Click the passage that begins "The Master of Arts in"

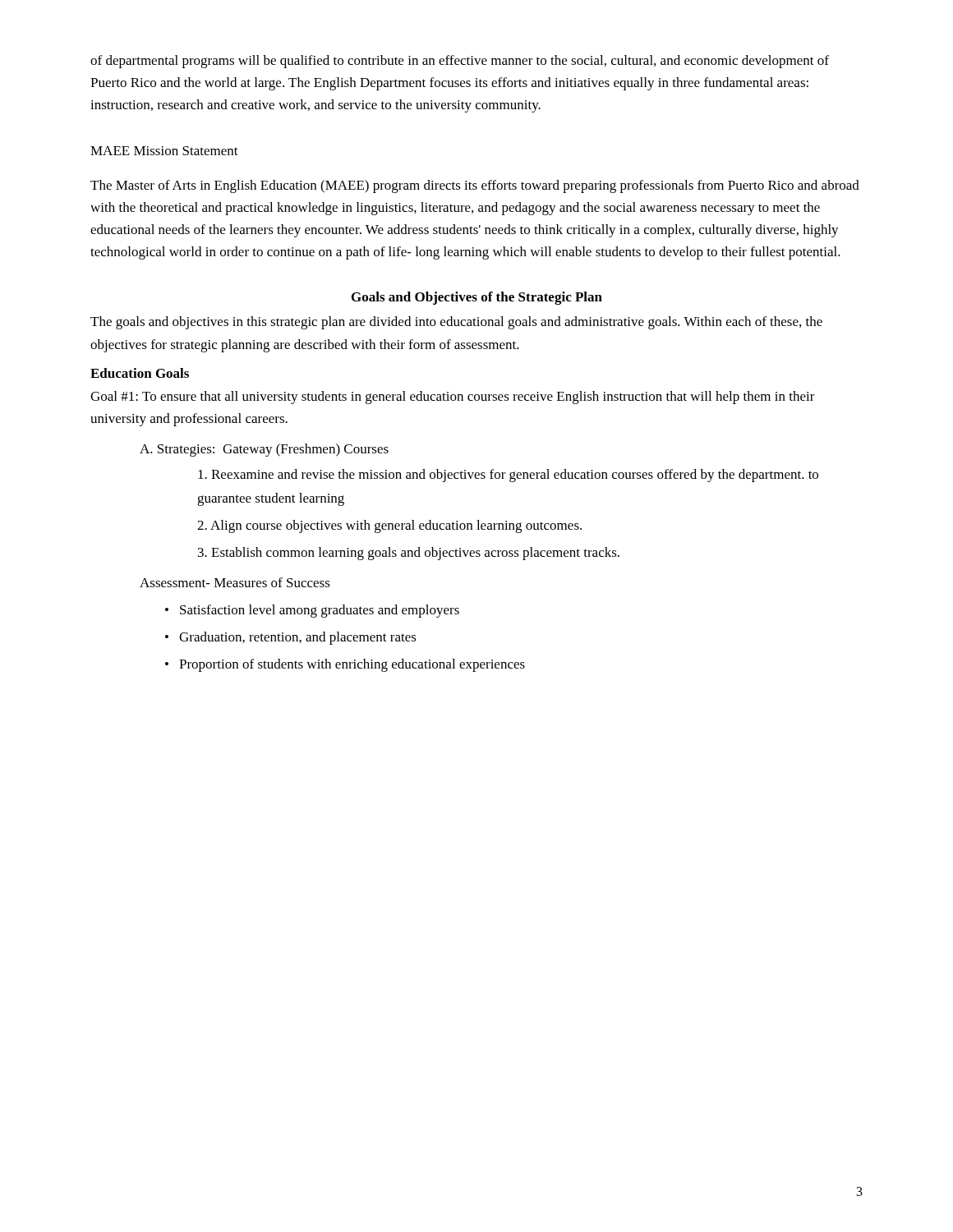tap(475, 218)
